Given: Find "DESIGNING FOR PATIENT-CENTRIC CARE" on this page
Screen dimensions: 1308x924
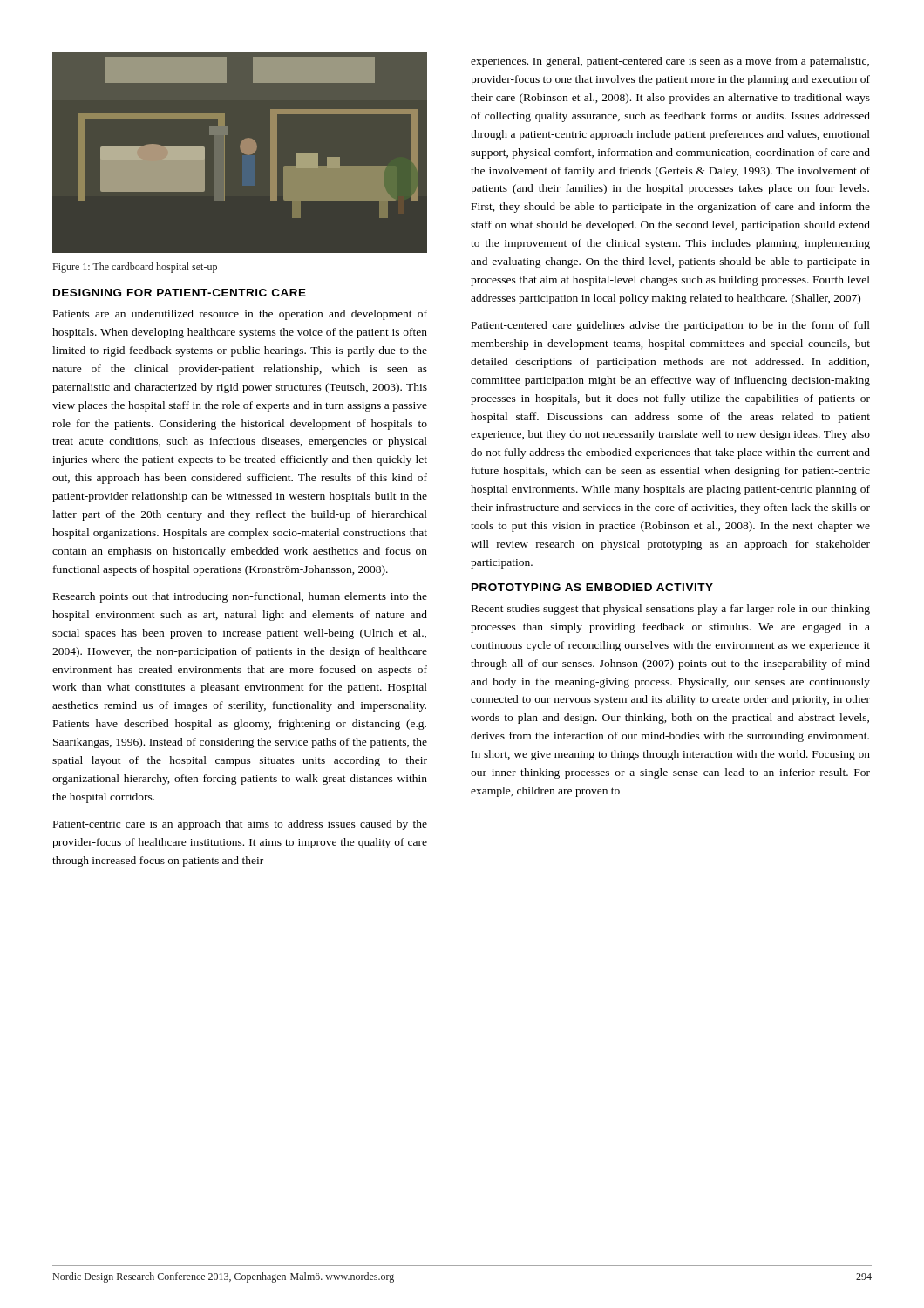Looking at the screenshot, I should [179, 293].
